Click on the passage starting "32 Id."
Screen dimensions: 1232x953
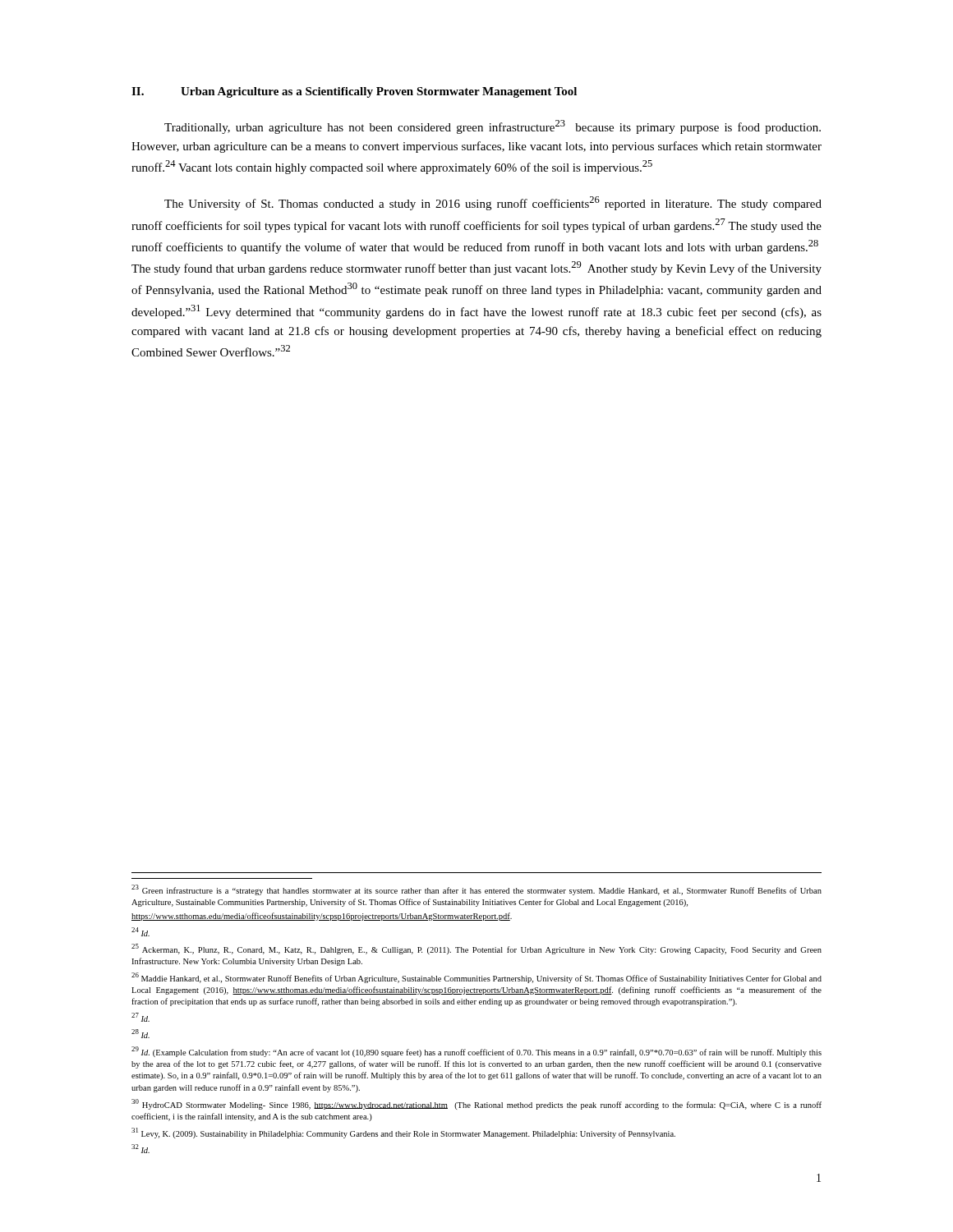point(141,1148)
